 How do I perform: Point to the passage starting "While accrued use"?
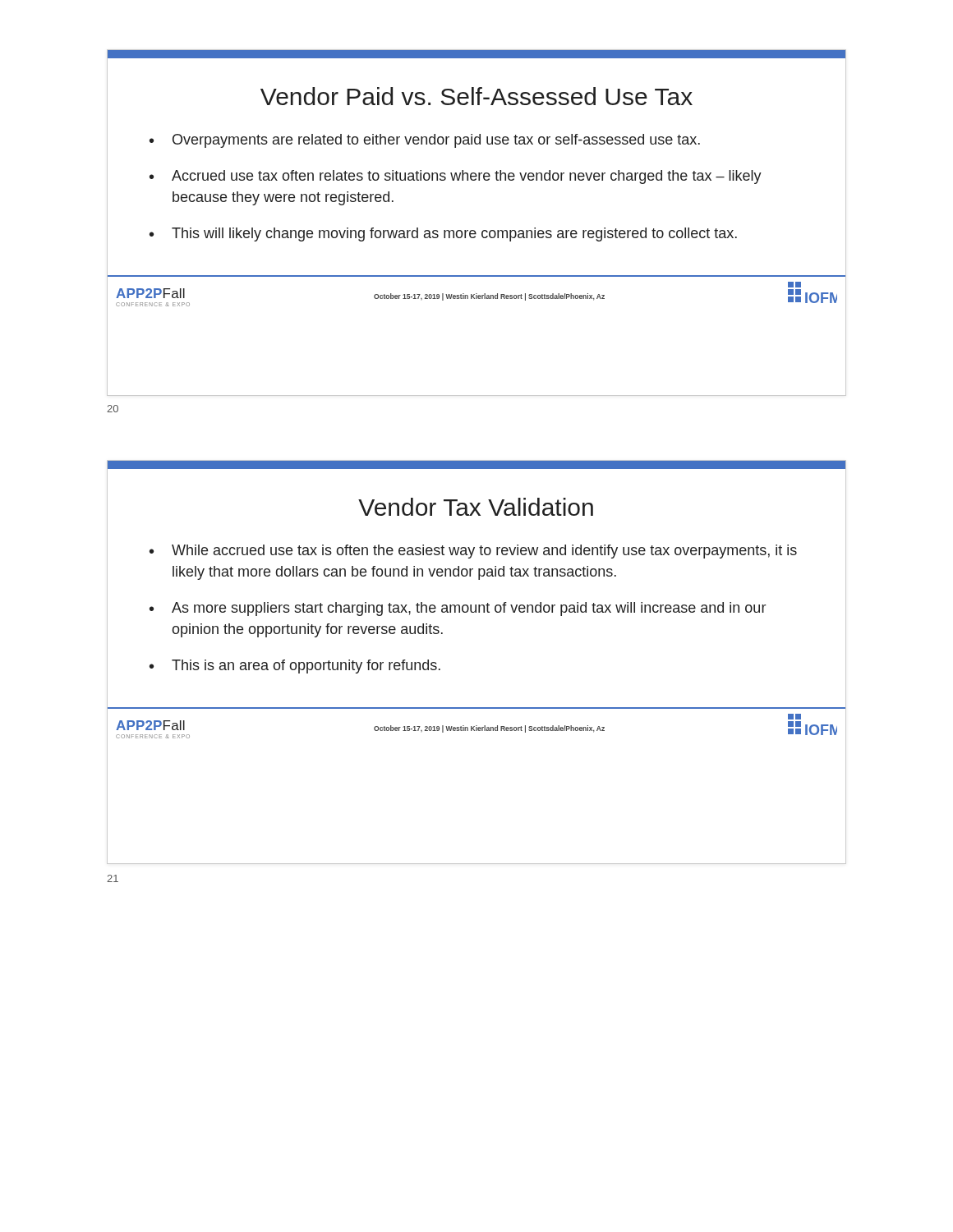coord(484,561)
